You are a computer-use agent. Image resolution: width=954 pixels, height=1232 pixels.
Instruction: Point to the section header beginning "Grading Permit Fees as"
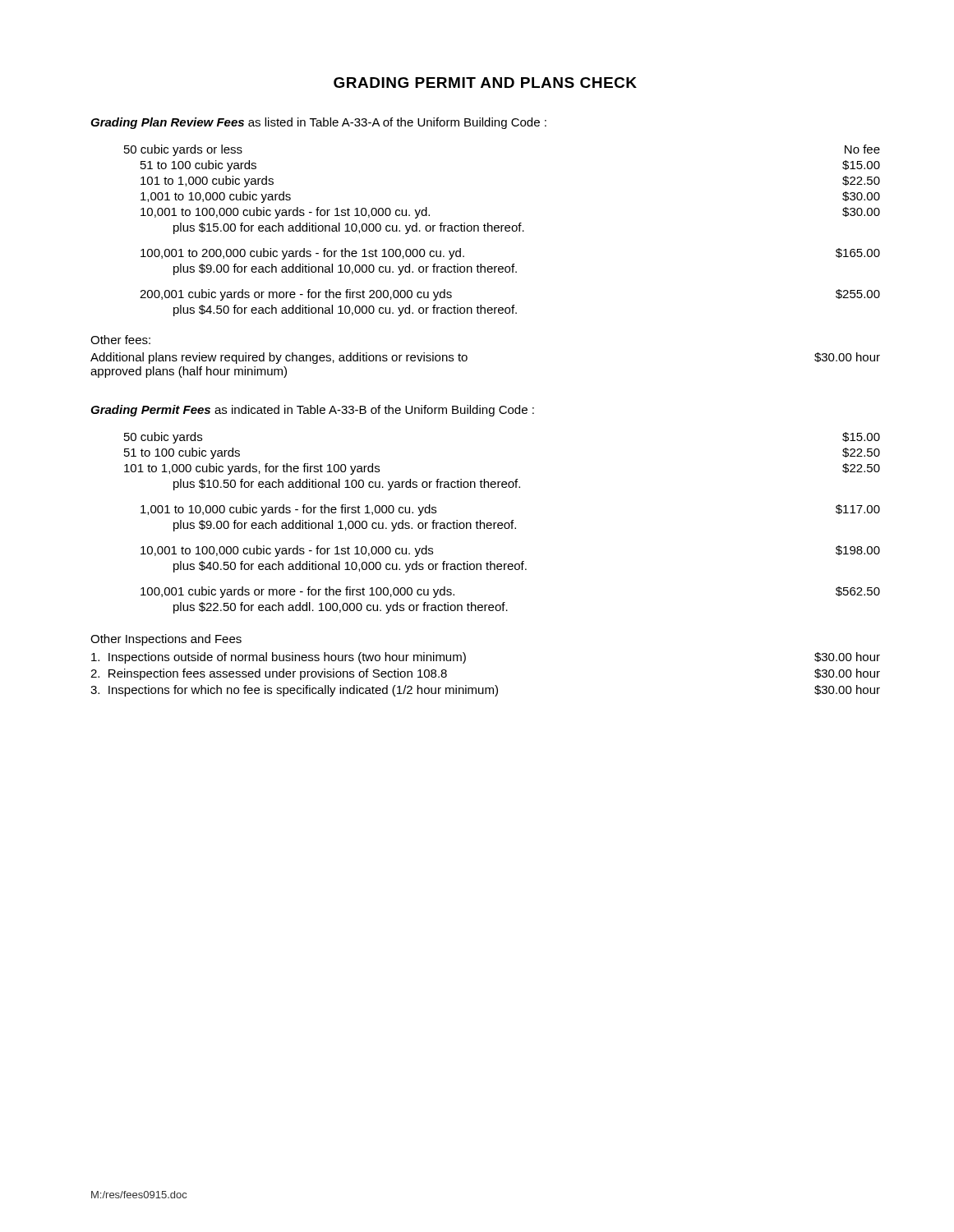click(313, 409)
